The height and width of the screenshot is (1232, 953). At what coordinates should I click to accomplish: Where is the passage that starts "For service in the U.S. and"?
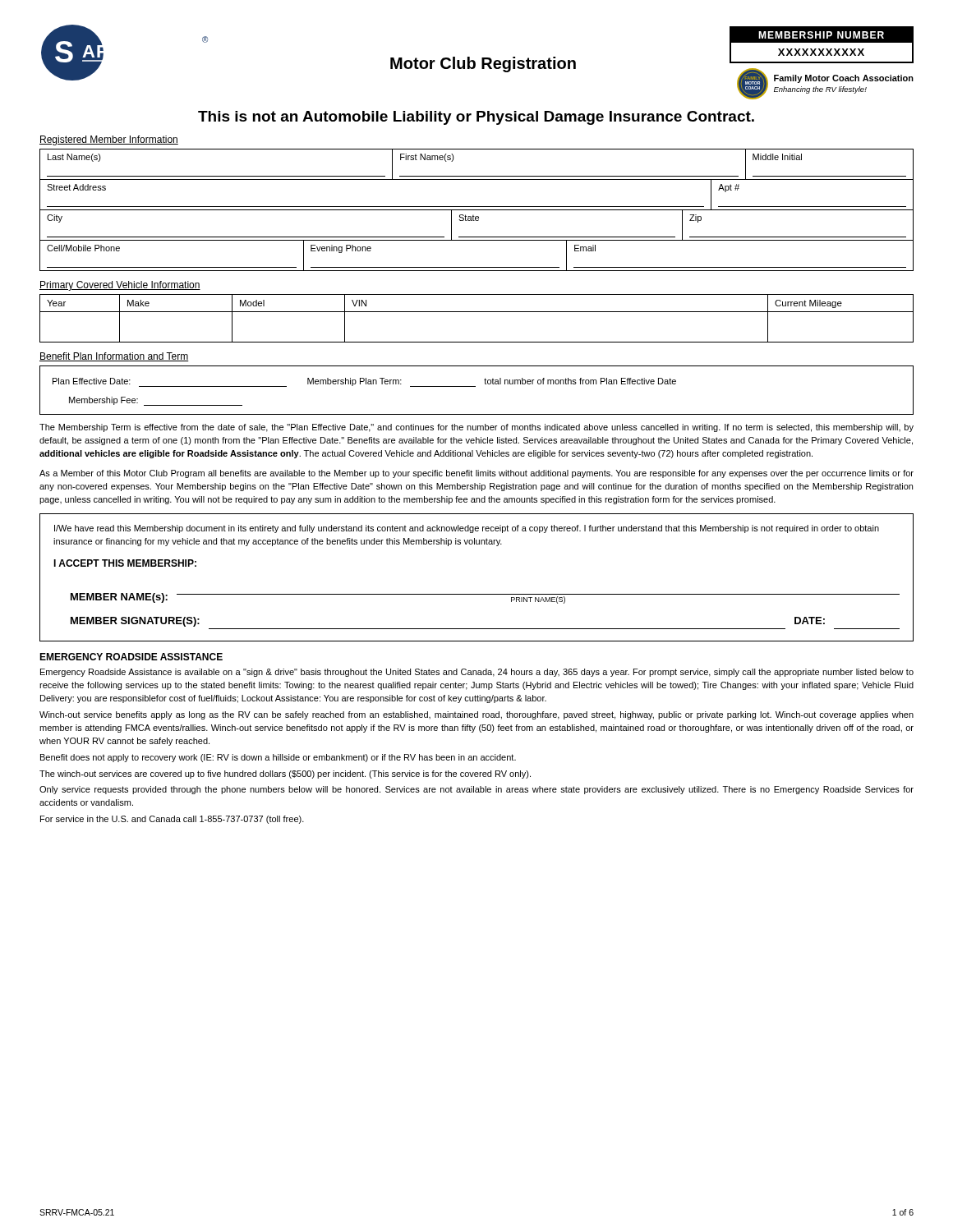point(172,819)
